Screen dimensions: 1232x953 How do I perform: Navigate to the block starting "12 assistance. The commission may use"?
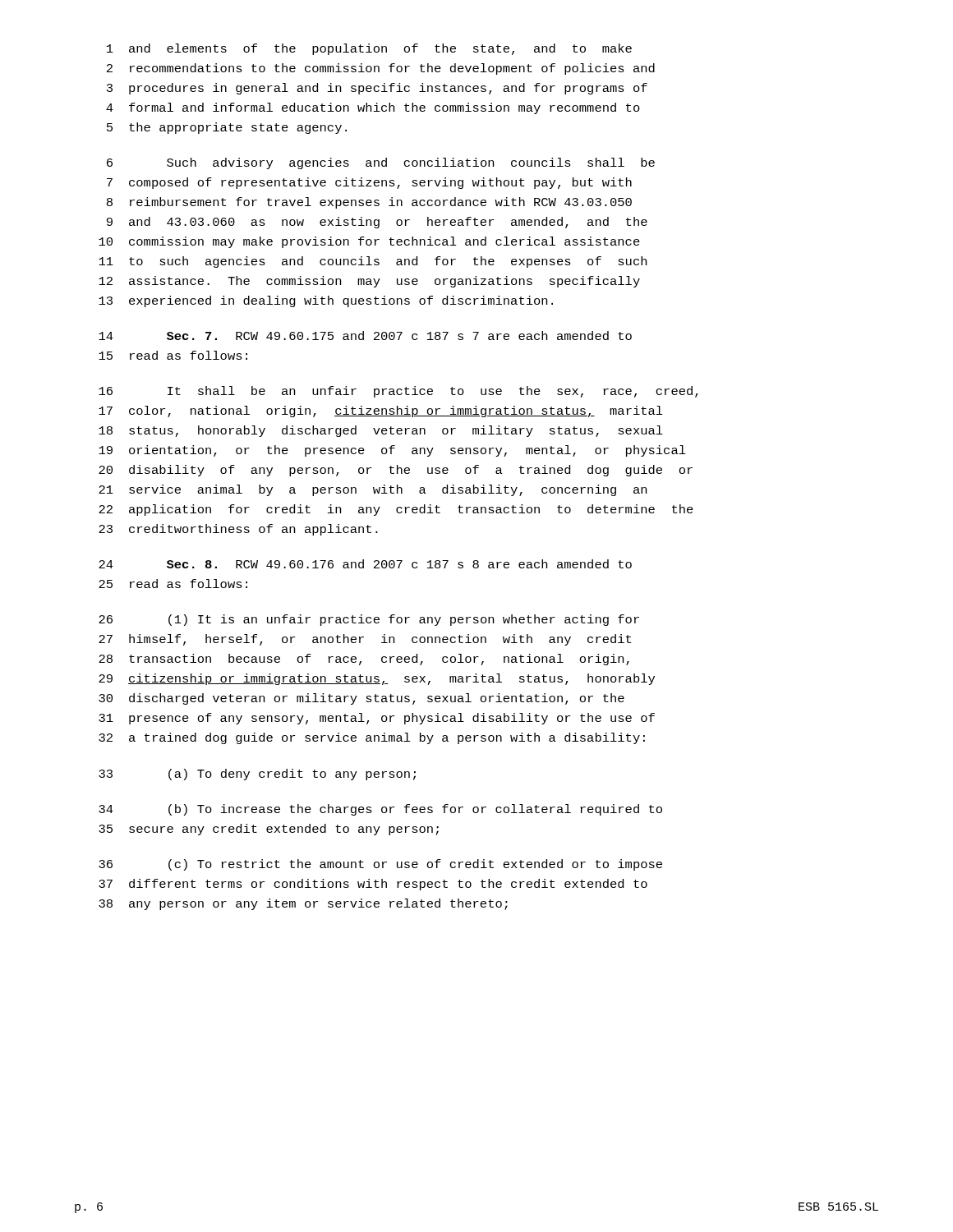click(476, 282)
